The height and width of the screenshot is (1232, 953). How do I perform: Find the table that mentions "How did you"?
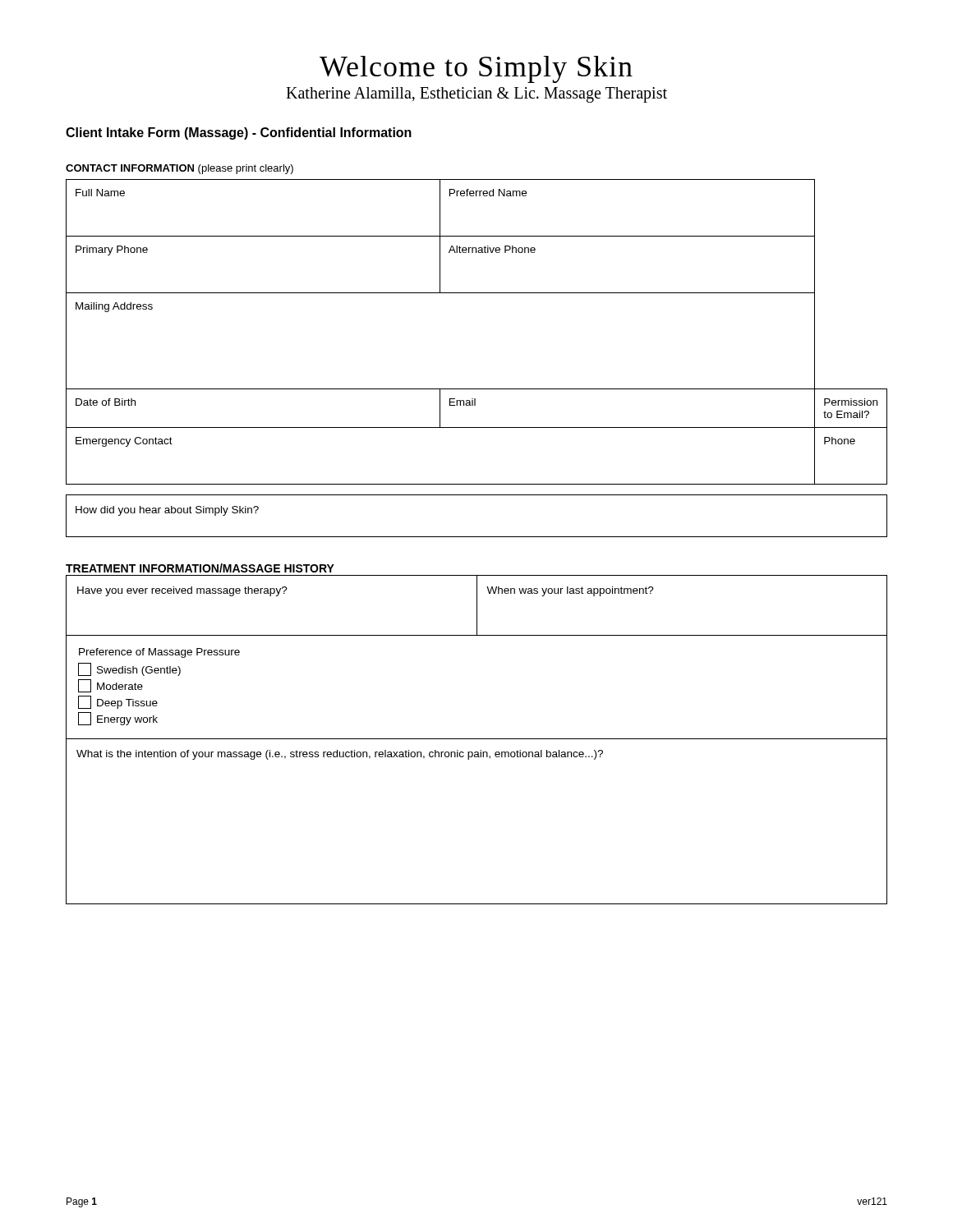coord(476,516)
